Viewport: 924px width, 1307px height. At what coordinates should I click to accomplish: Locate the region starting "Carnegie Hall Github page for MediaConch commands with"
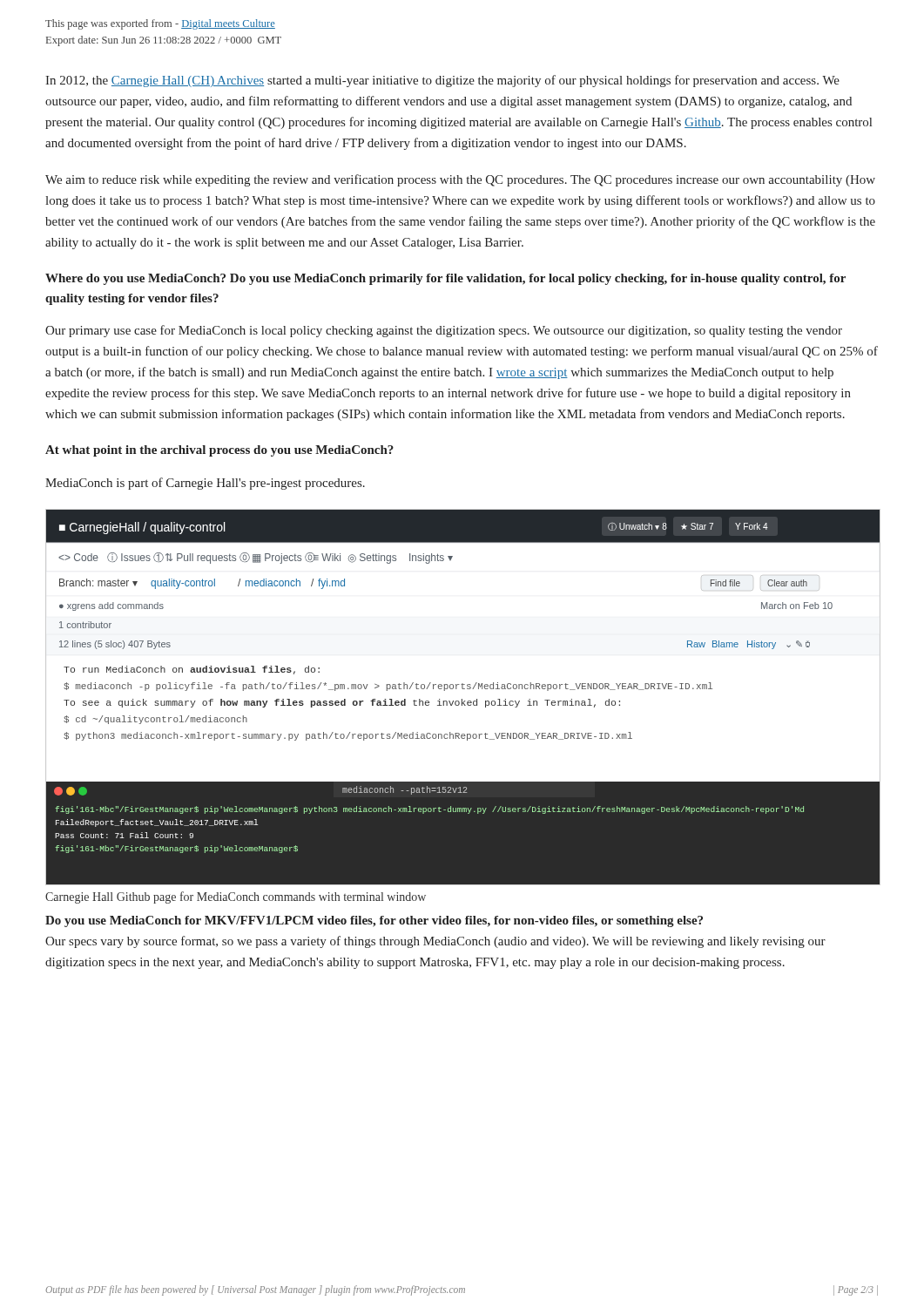point(236,897)
